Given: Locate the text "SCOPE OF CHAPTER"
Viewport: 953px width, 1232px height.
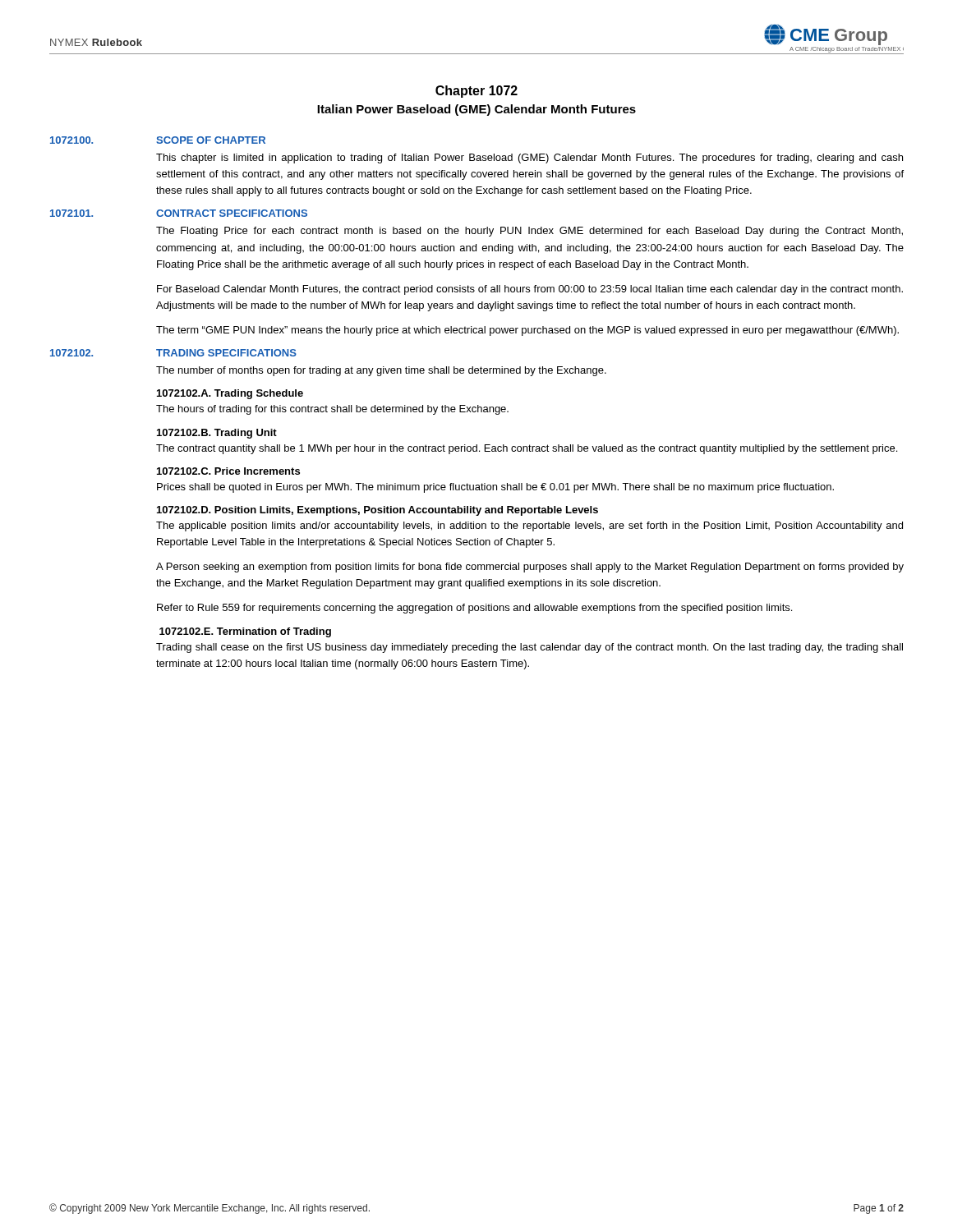Looking at the screenshot, I should coord(211,140).
